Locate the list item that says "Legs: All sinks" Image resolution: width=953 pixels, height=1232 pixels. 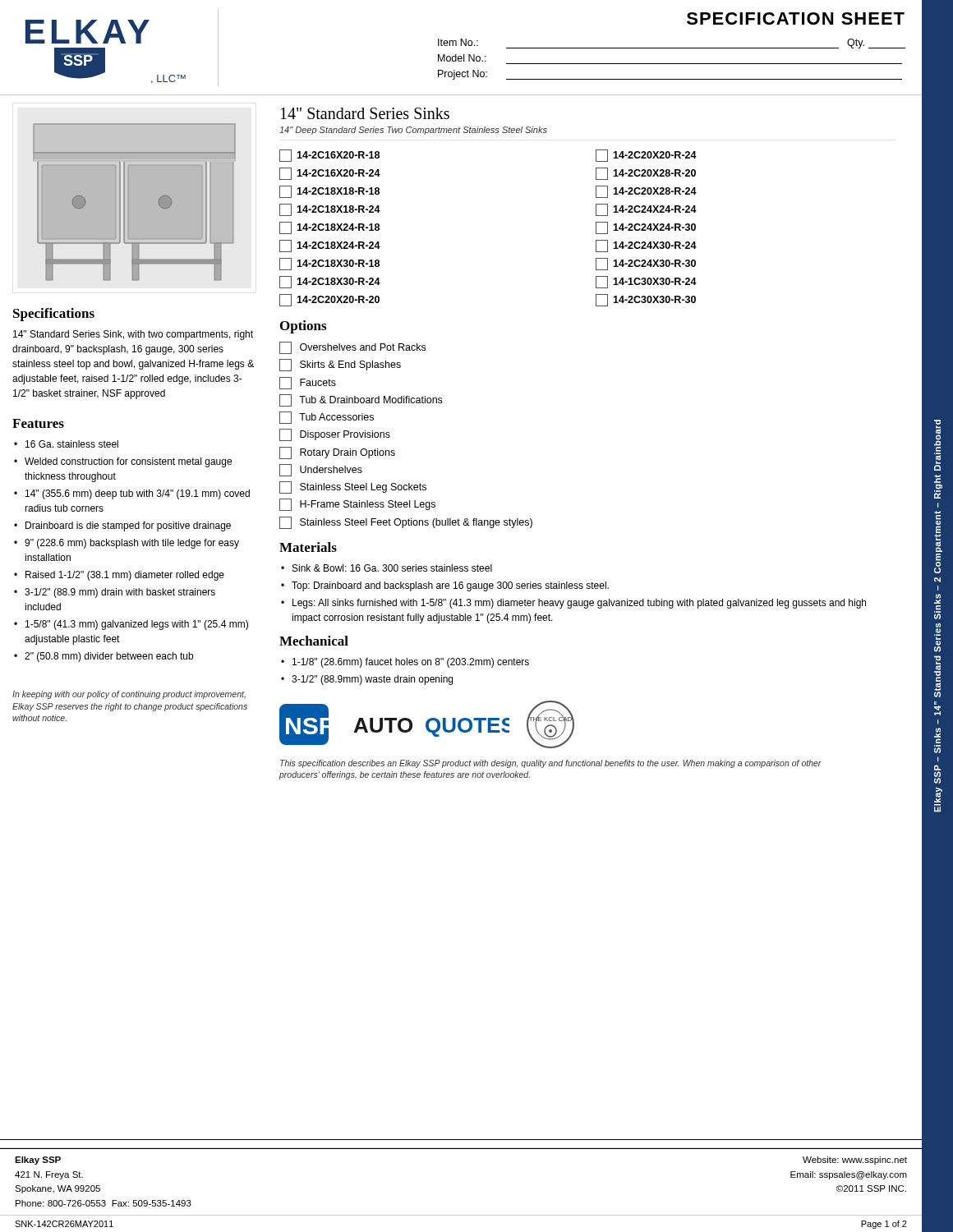[x=579, y=610]
